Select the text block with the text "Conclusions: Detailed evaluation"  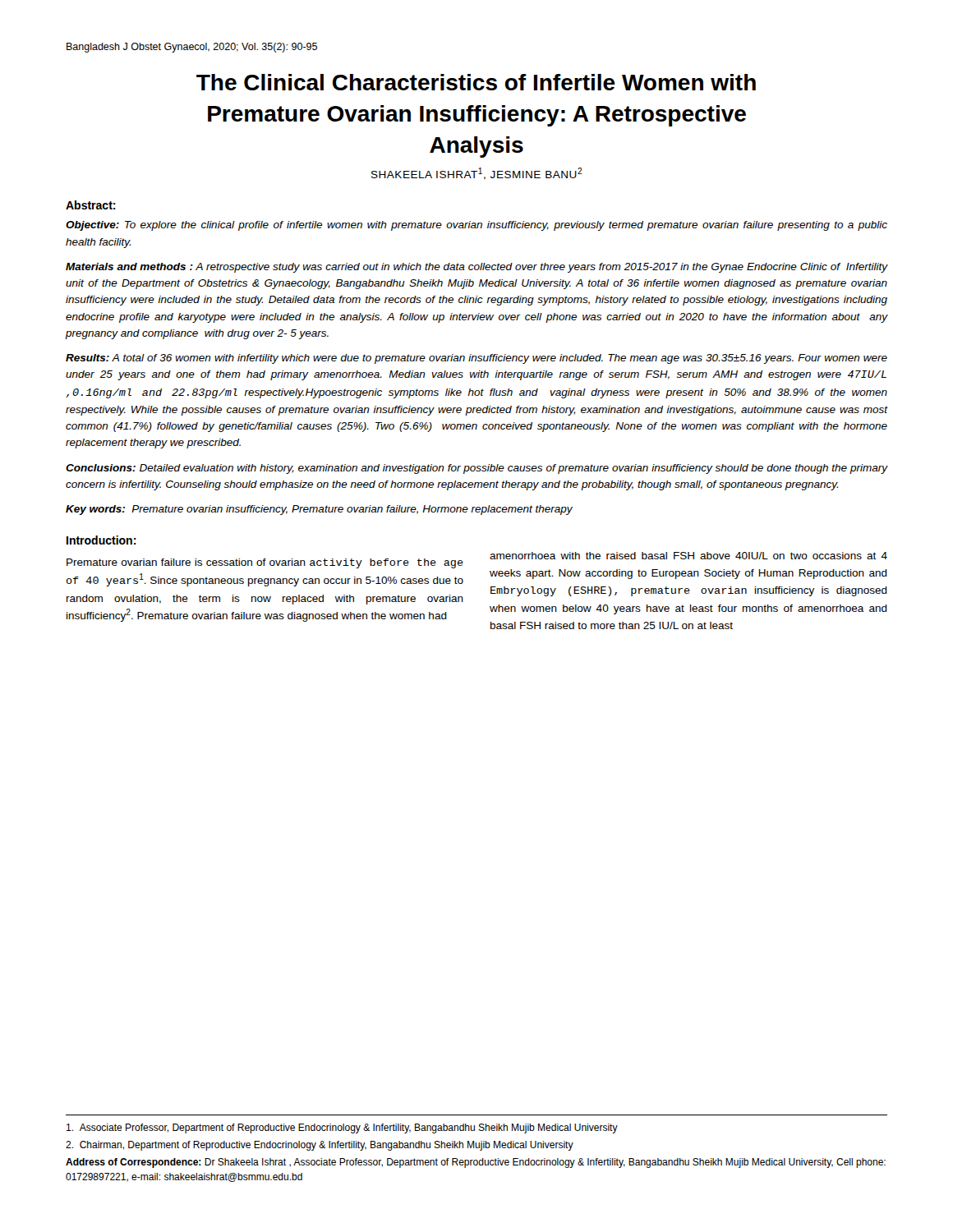point(476,476)
